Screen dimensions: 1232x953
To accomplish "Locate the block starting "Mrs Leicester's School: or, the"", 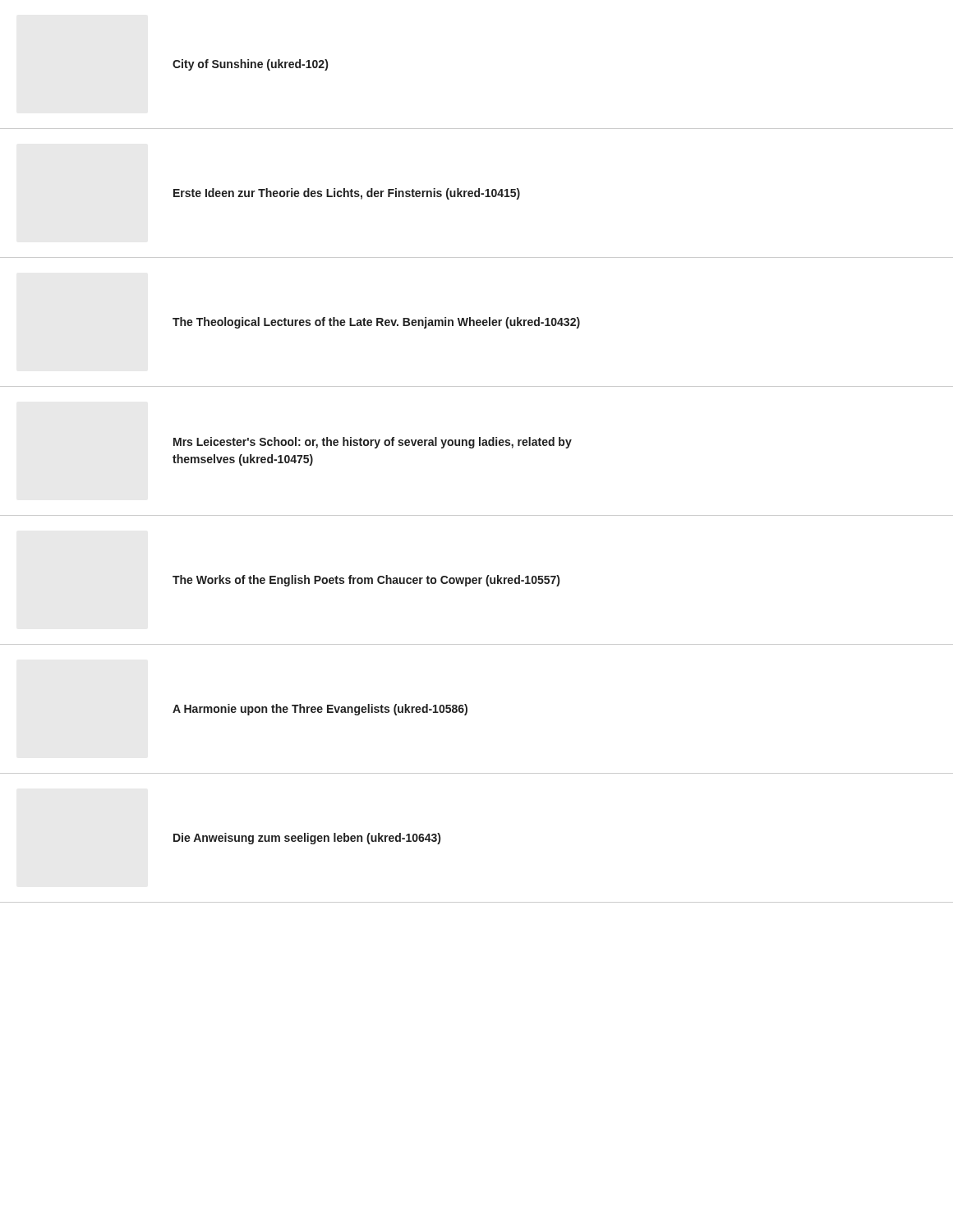I will pos(306,451).
